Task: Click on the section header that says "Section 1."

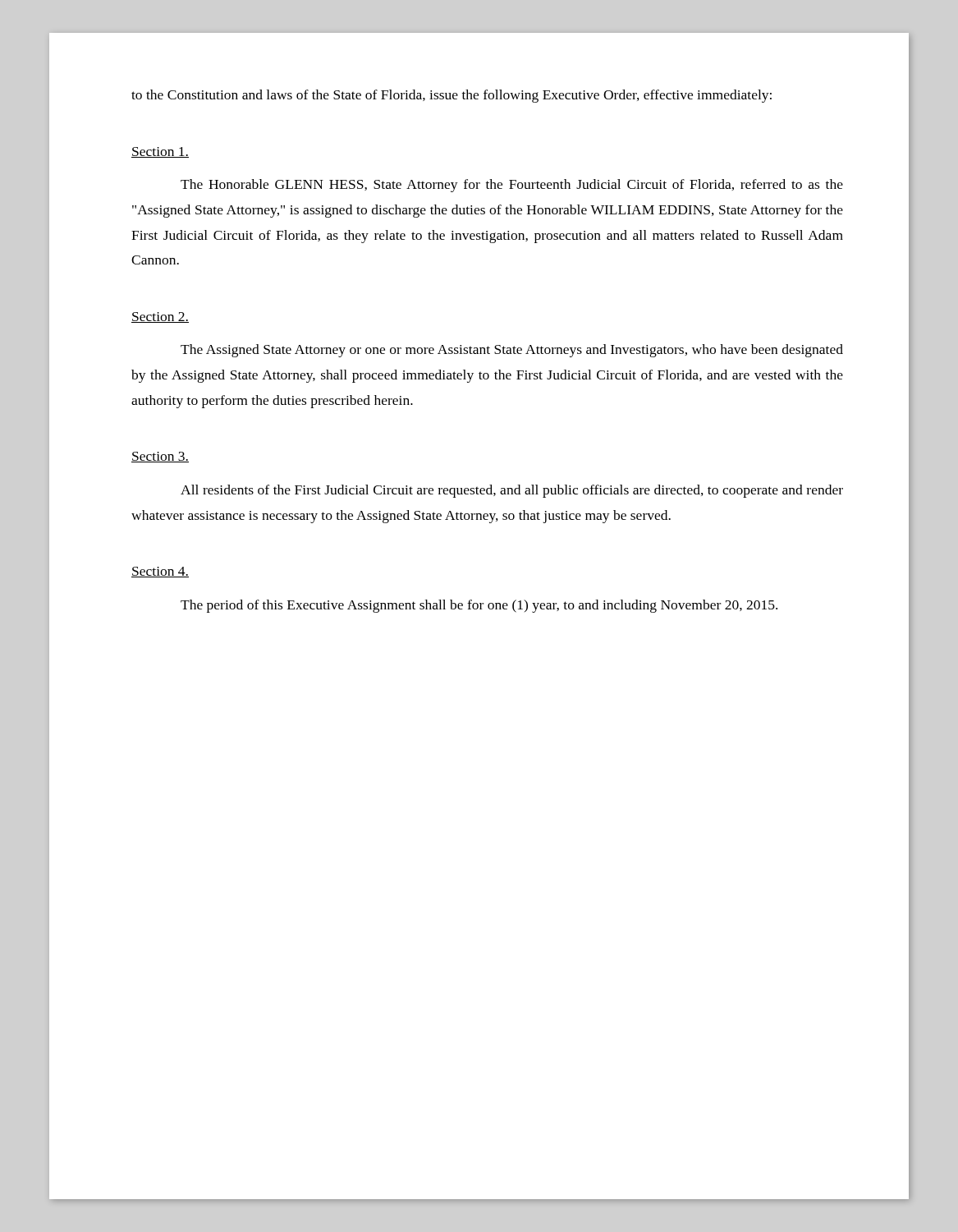Action: 160,151
